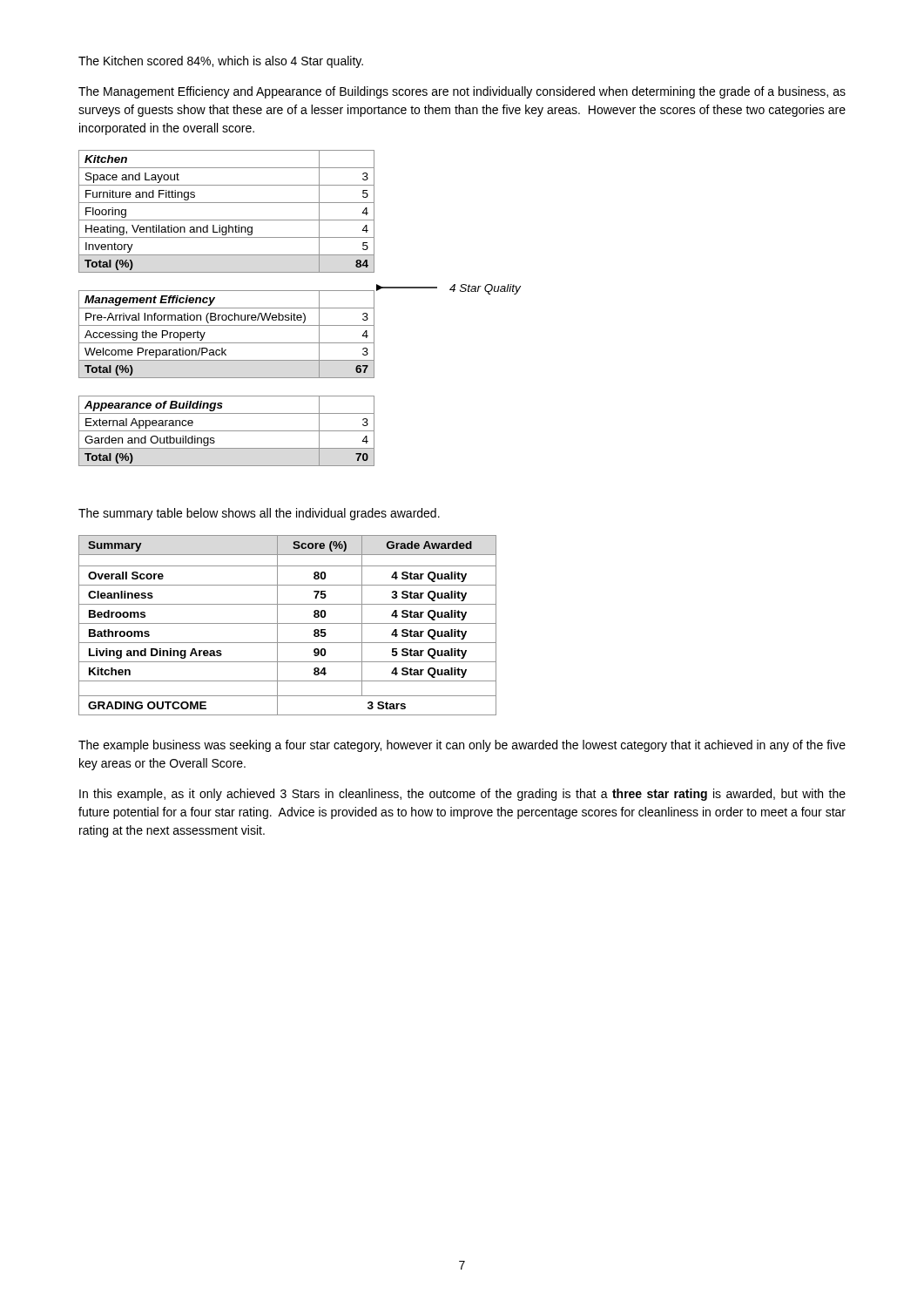
Task: Find the text block that reads "The Management Efficiency and Appearance of Buildings"
Action: pyautogui.click(x=462, y=110)
